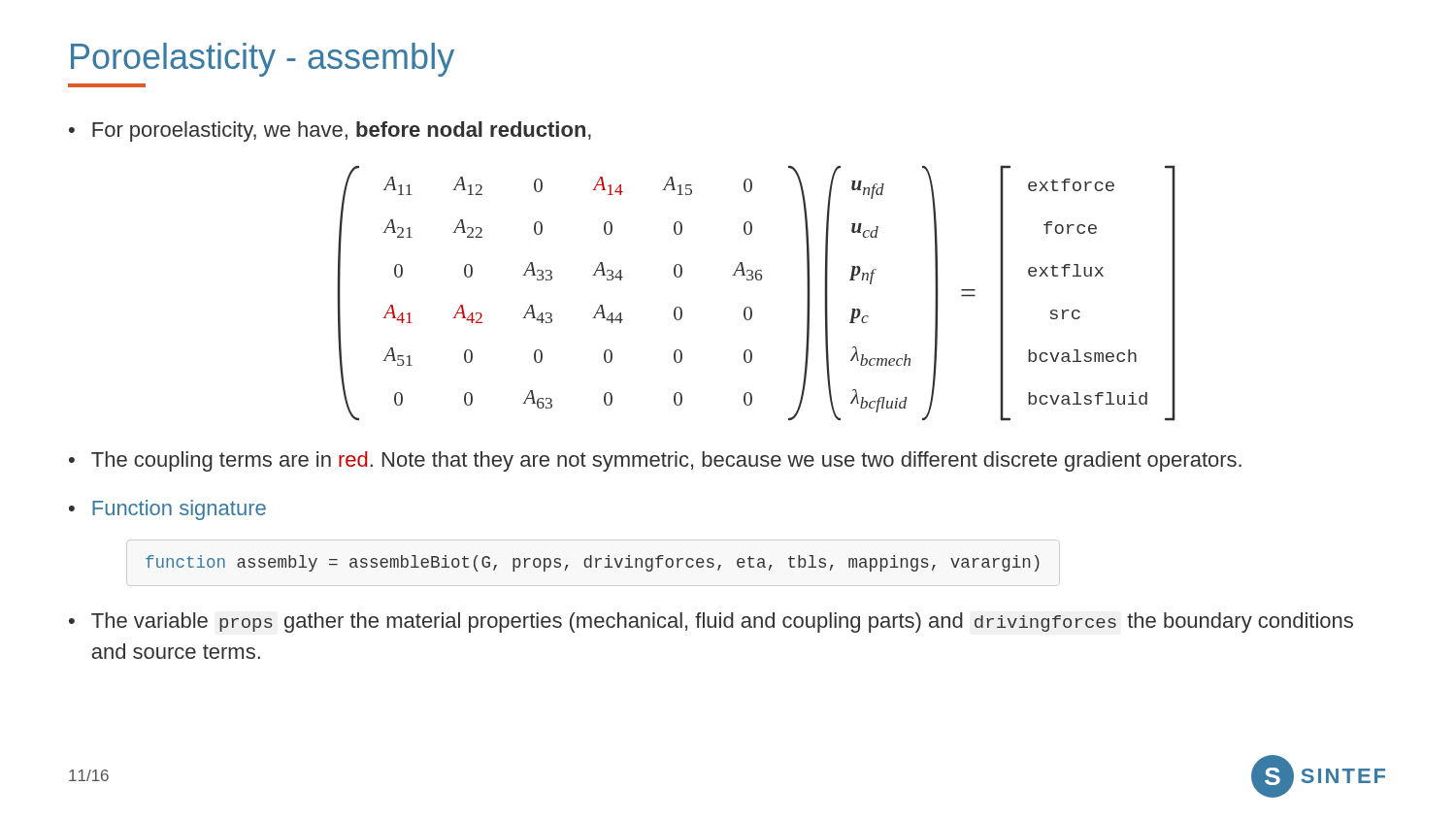This screenshot has height=819, width=1456.
Task: Where is the passage that starts "• The variable props gather the"?
Action: [728, 636]
